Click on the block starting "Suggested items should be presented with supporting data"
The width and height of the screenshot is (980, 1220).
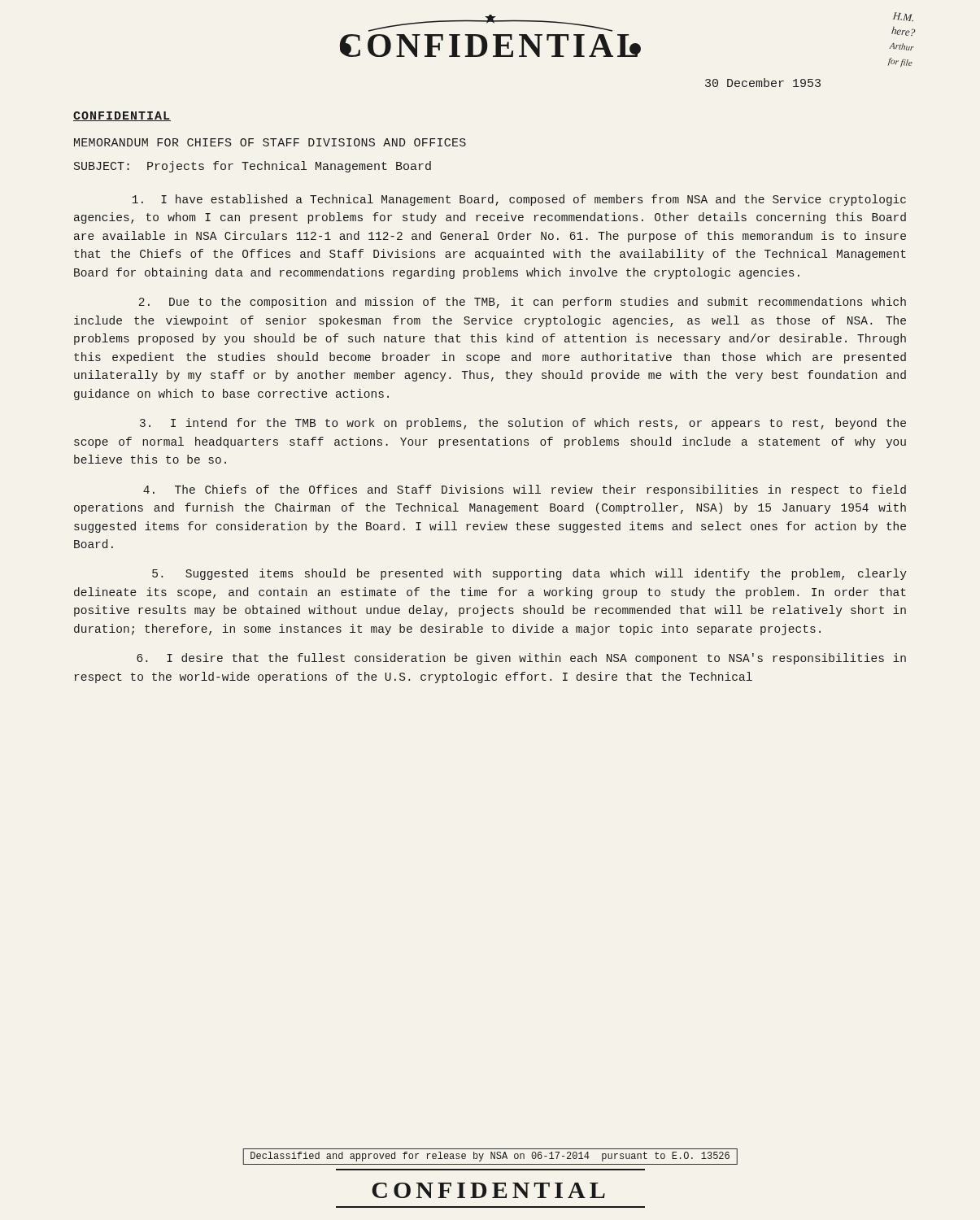click(490, 602)
